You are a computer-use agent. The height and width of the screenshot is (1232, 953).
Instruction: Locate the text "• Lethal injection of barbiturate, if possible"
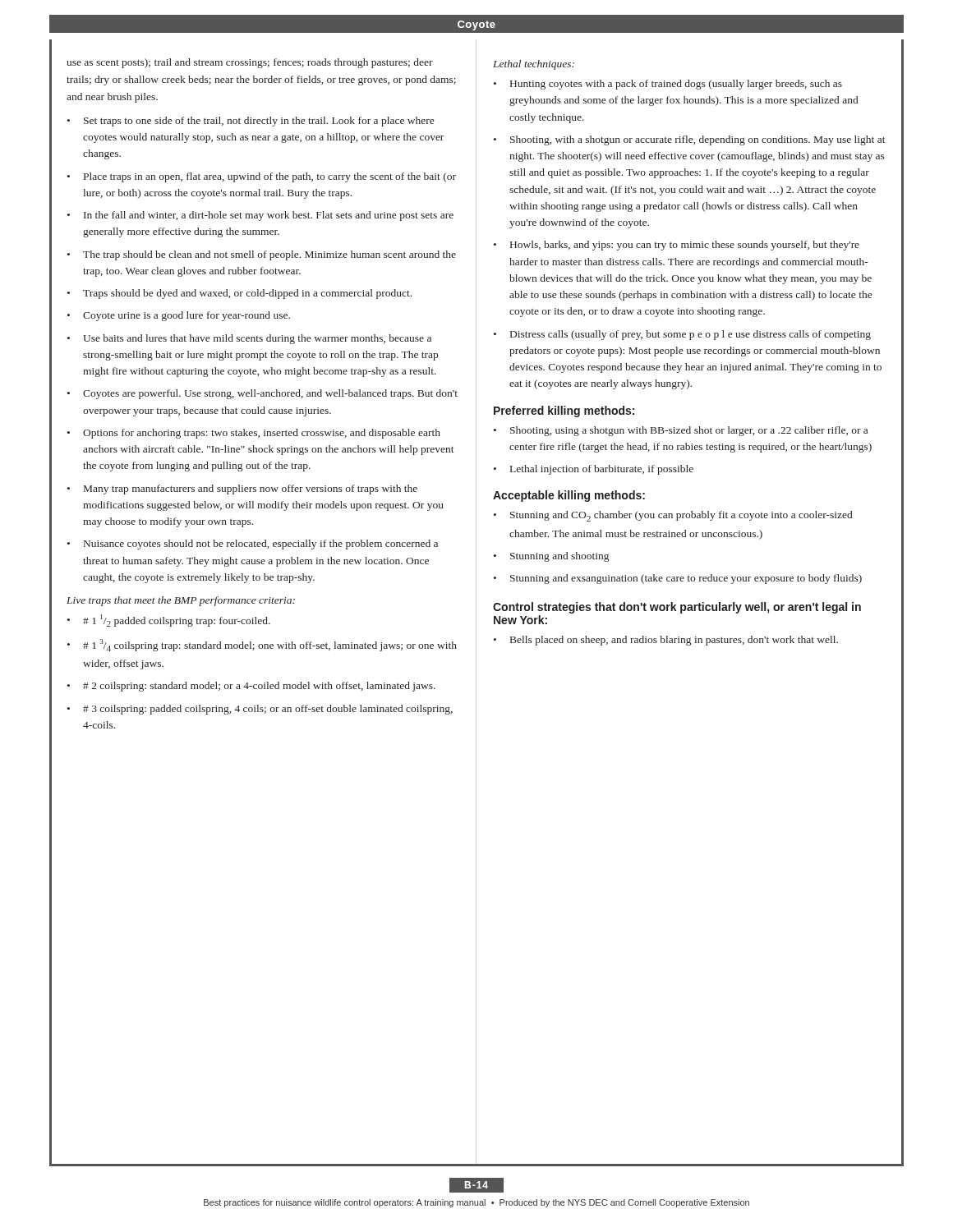(x=690, y=469)
